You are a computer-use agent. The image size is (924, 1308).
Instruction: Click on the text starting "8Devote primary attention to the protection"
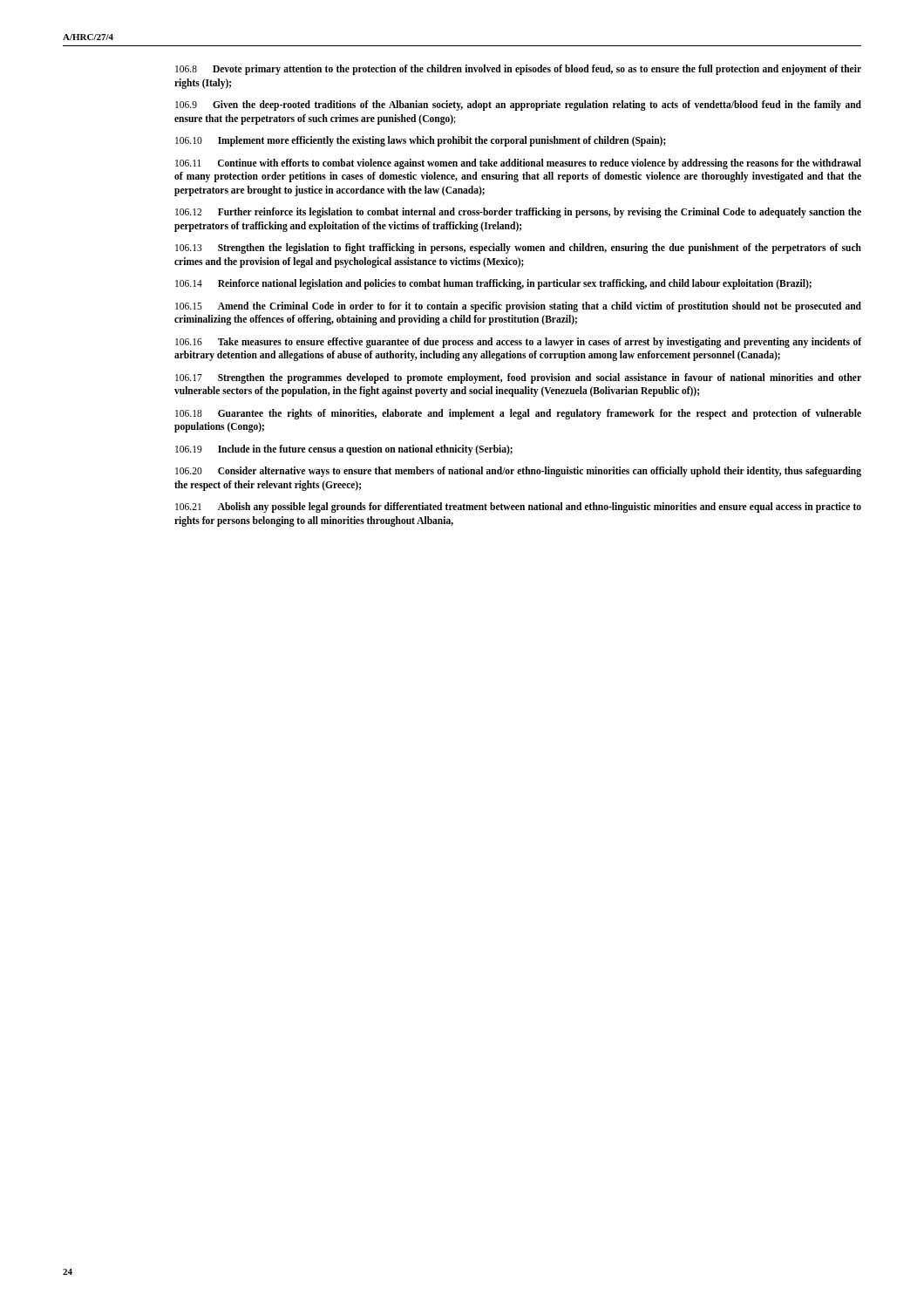tap(518, 76)
